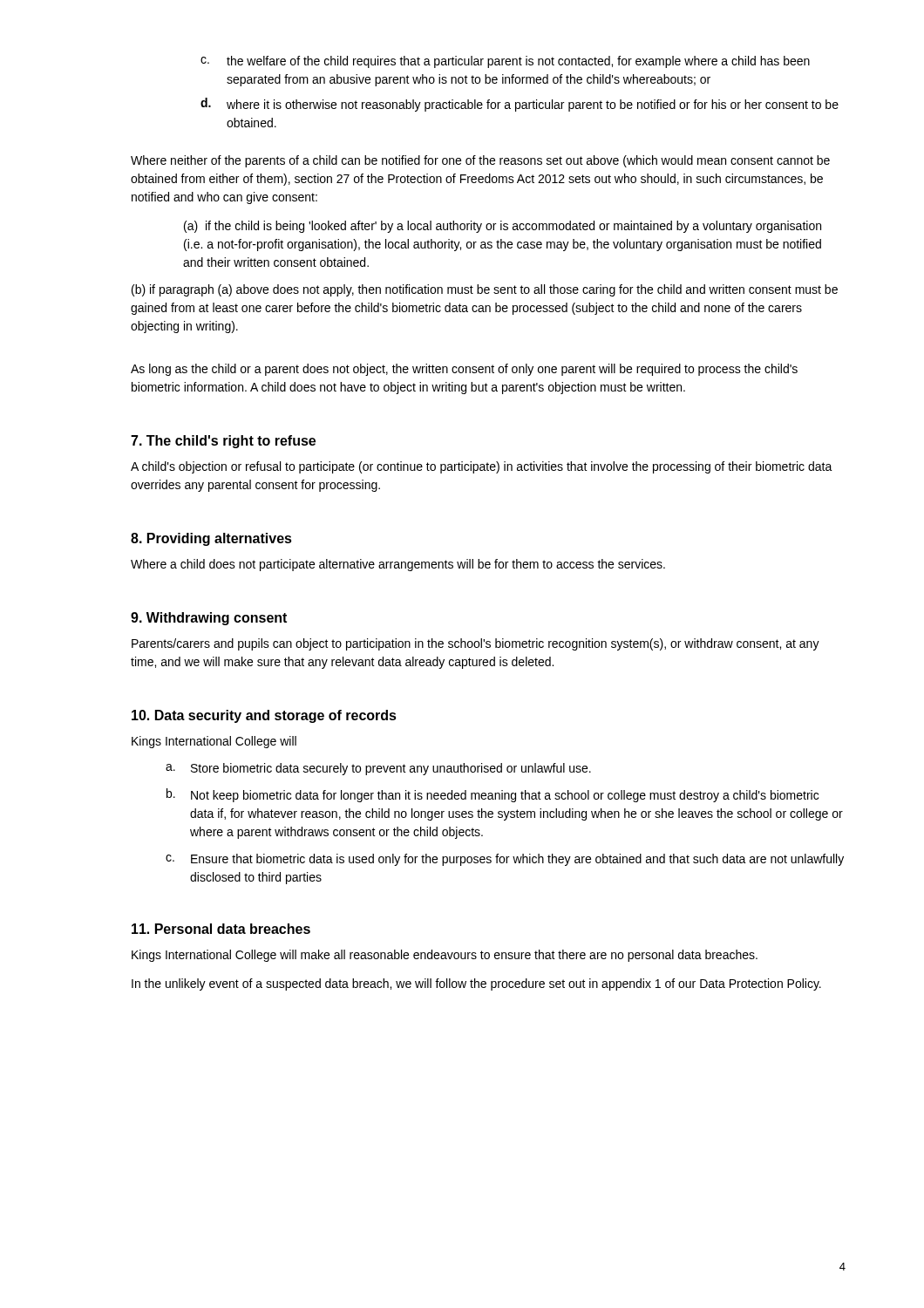This screenshot has width=924, height=1308.
Task: Find the text block starting "As long as the child or a parent"
Action: pyautogui.click(x=488, y=378)
